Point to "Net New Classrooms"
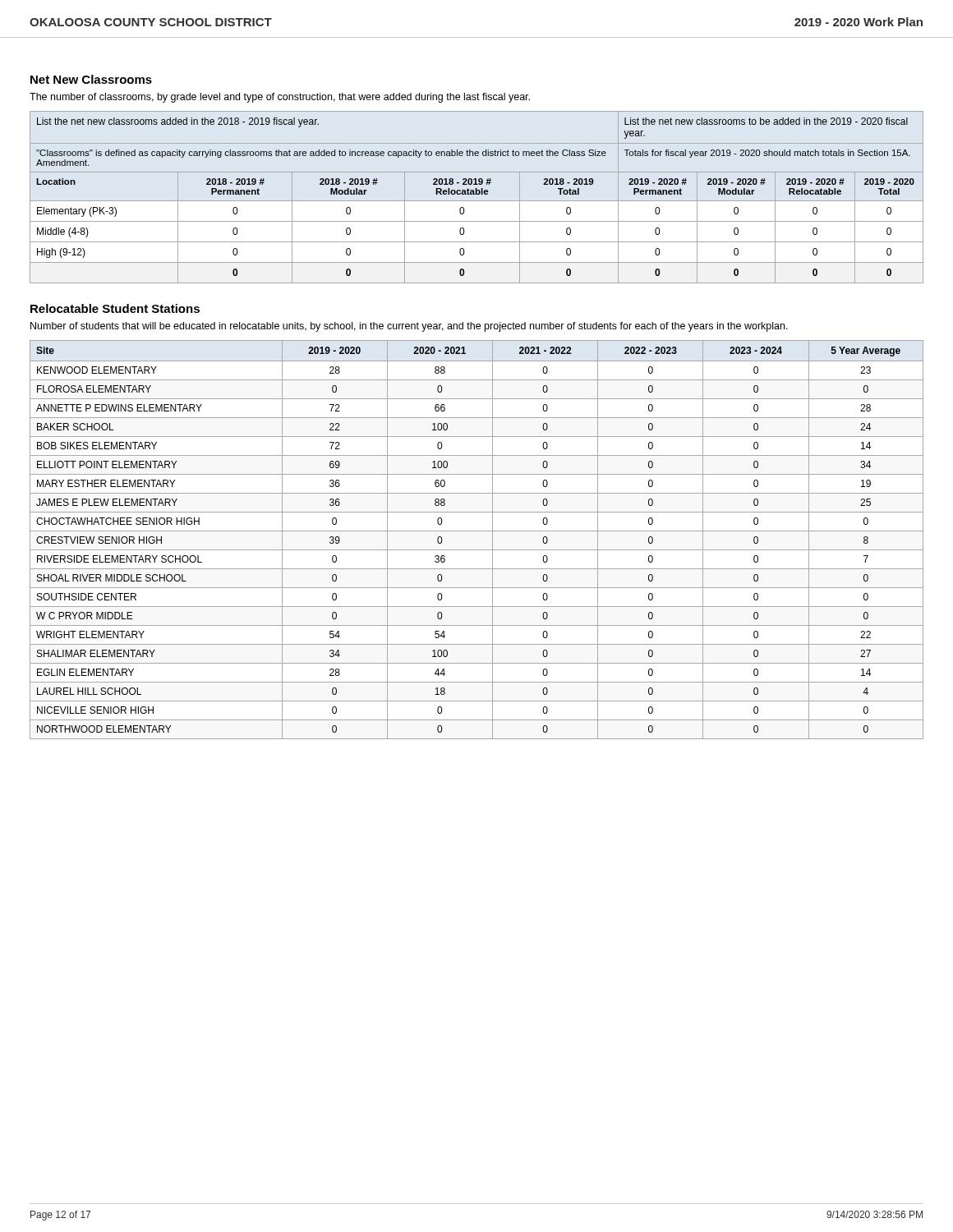The width and height of the screenshot is (953, 1232). coord(91,79)
